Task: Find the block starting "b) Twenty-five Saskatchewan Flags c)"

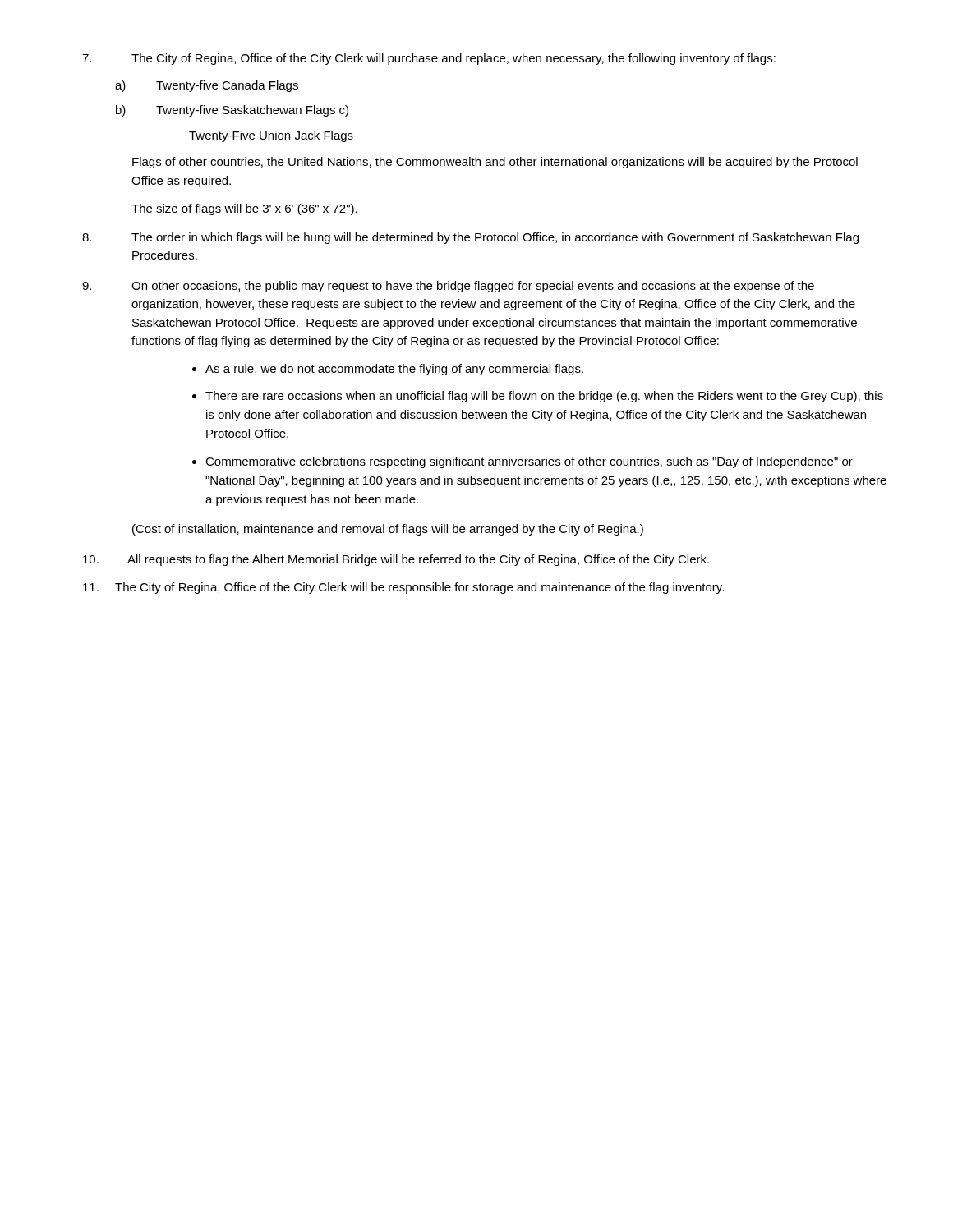Action: tap(232, 111)
